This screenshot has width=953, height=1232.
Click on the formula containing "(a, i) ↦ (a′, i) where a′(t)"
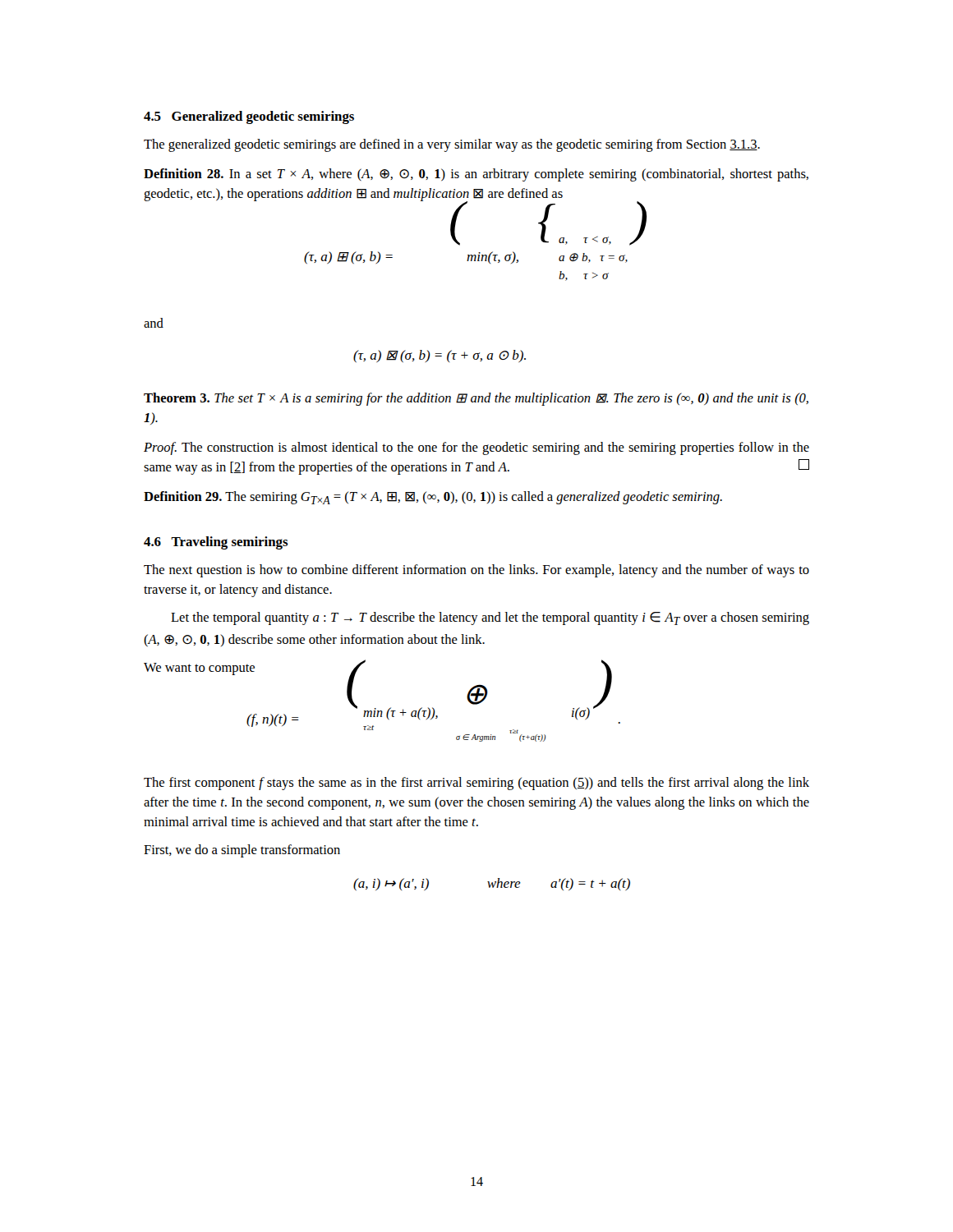coord(476,882)
